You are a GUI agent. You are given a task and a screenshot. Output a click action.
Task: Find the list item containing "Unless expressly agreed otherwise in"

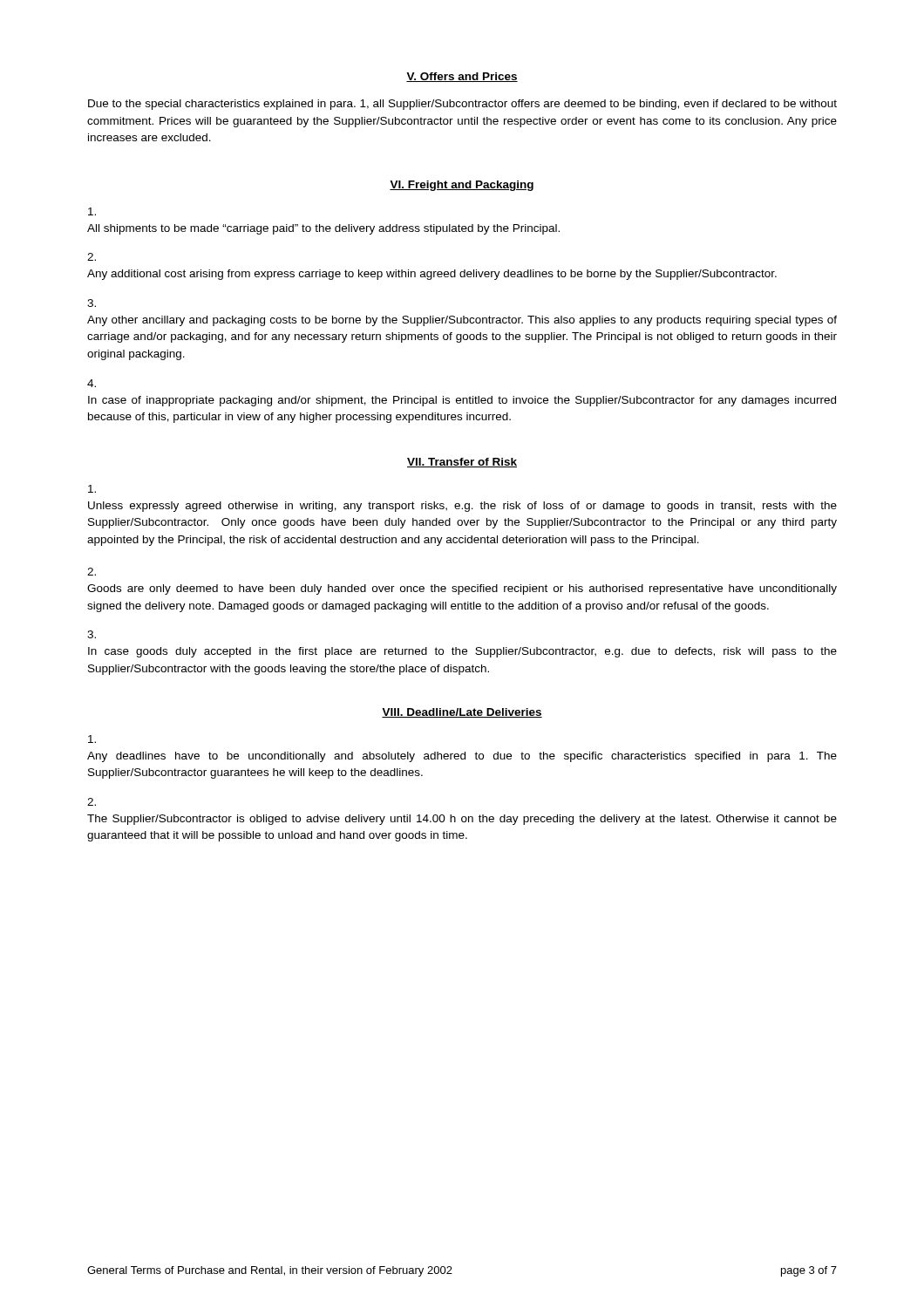coord(462,515)
